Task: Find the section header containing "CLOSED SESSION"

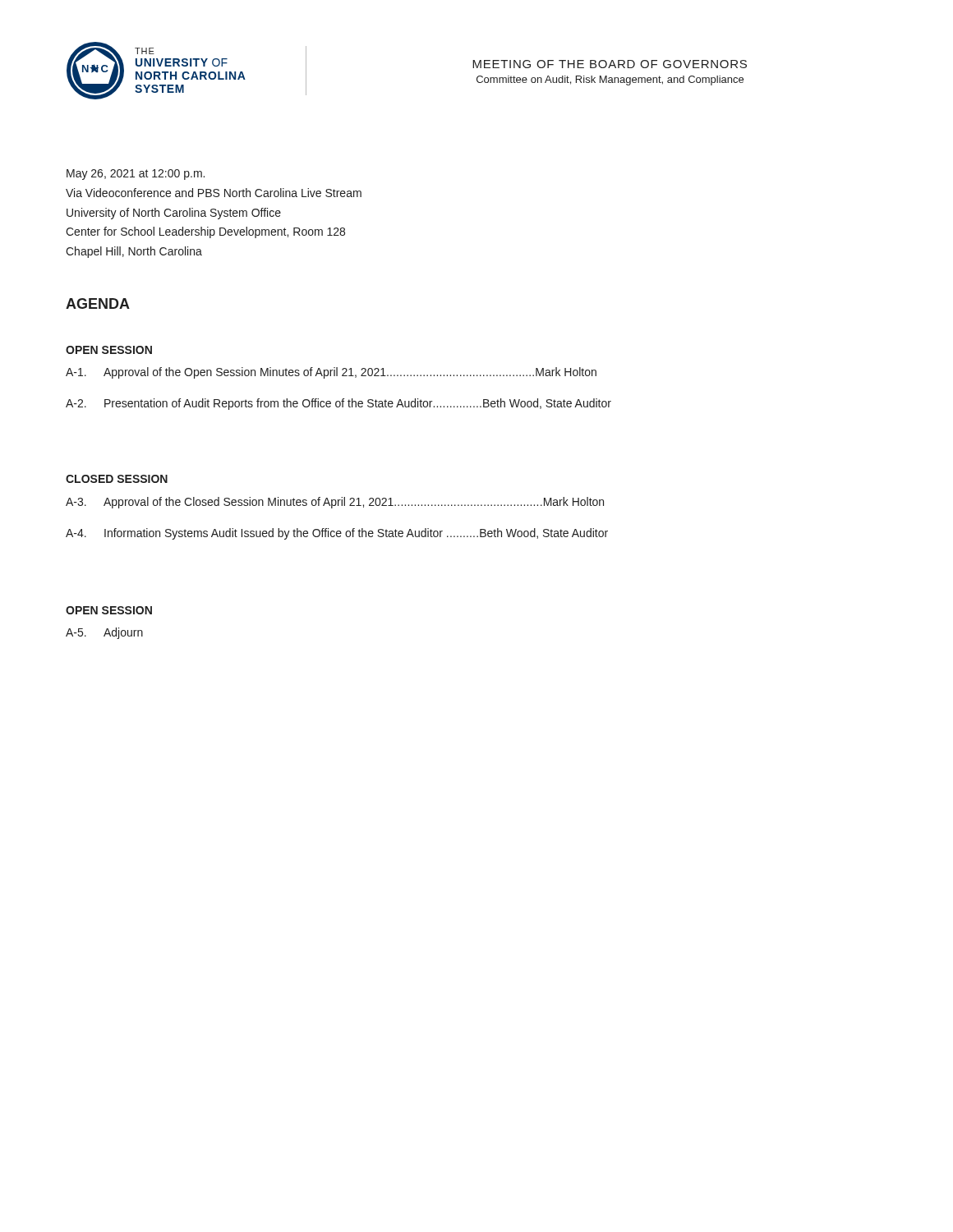Action: coord(117,479)
